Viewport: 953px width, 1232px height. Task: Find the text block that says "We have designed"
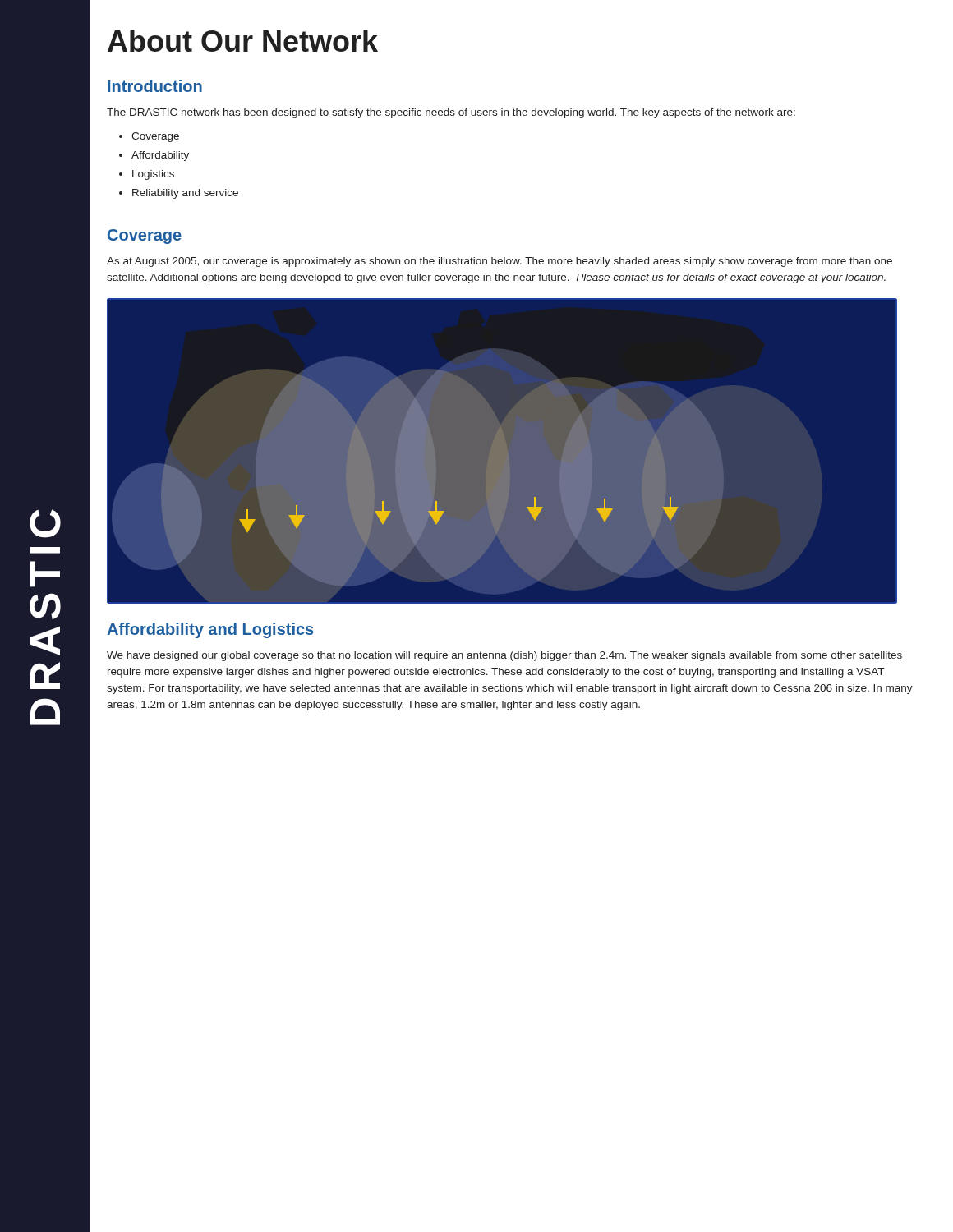513,680
